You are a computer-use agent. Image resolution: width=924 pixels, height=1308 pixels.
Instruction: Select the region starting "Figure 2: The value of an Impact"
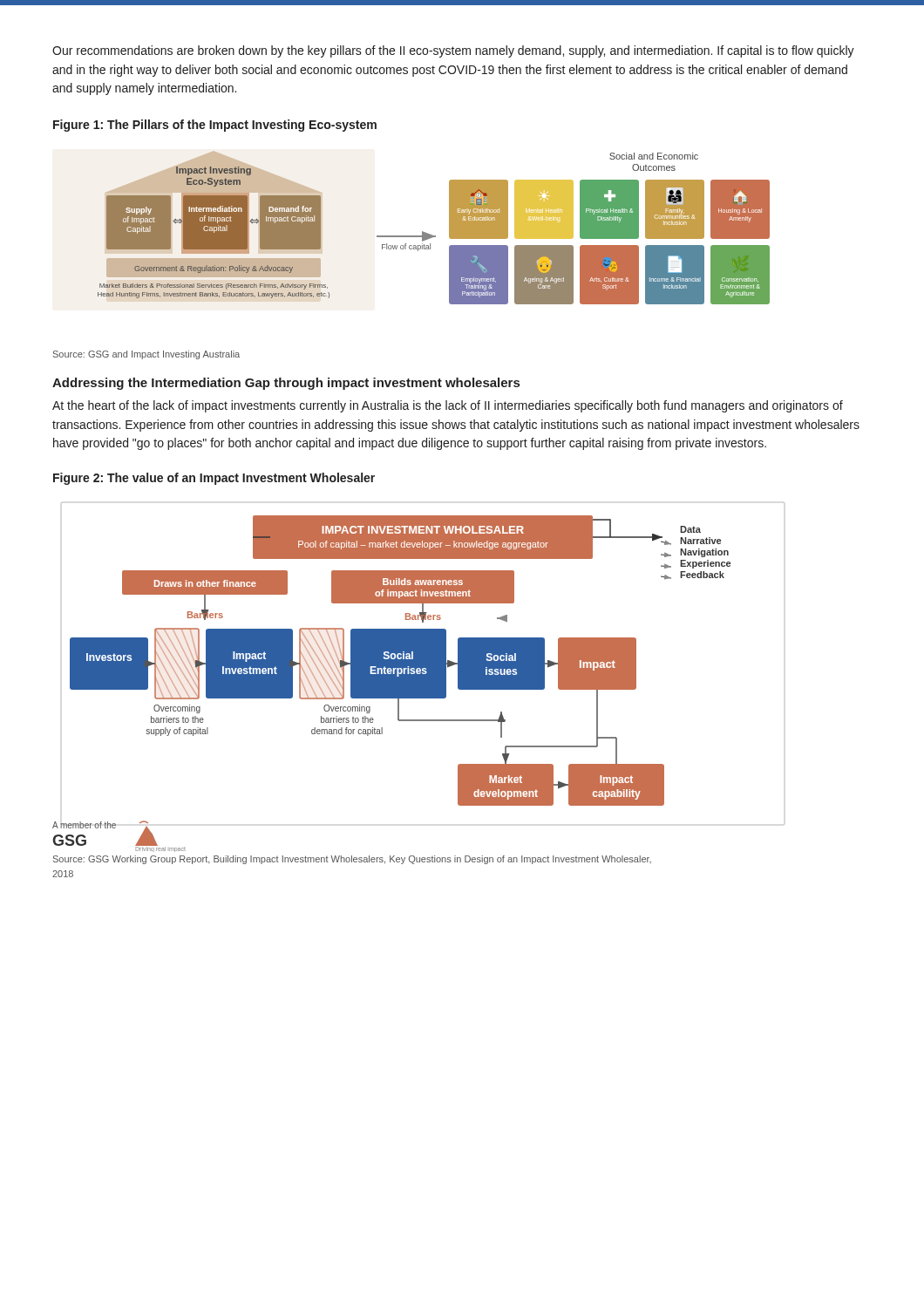click(214, 478)
